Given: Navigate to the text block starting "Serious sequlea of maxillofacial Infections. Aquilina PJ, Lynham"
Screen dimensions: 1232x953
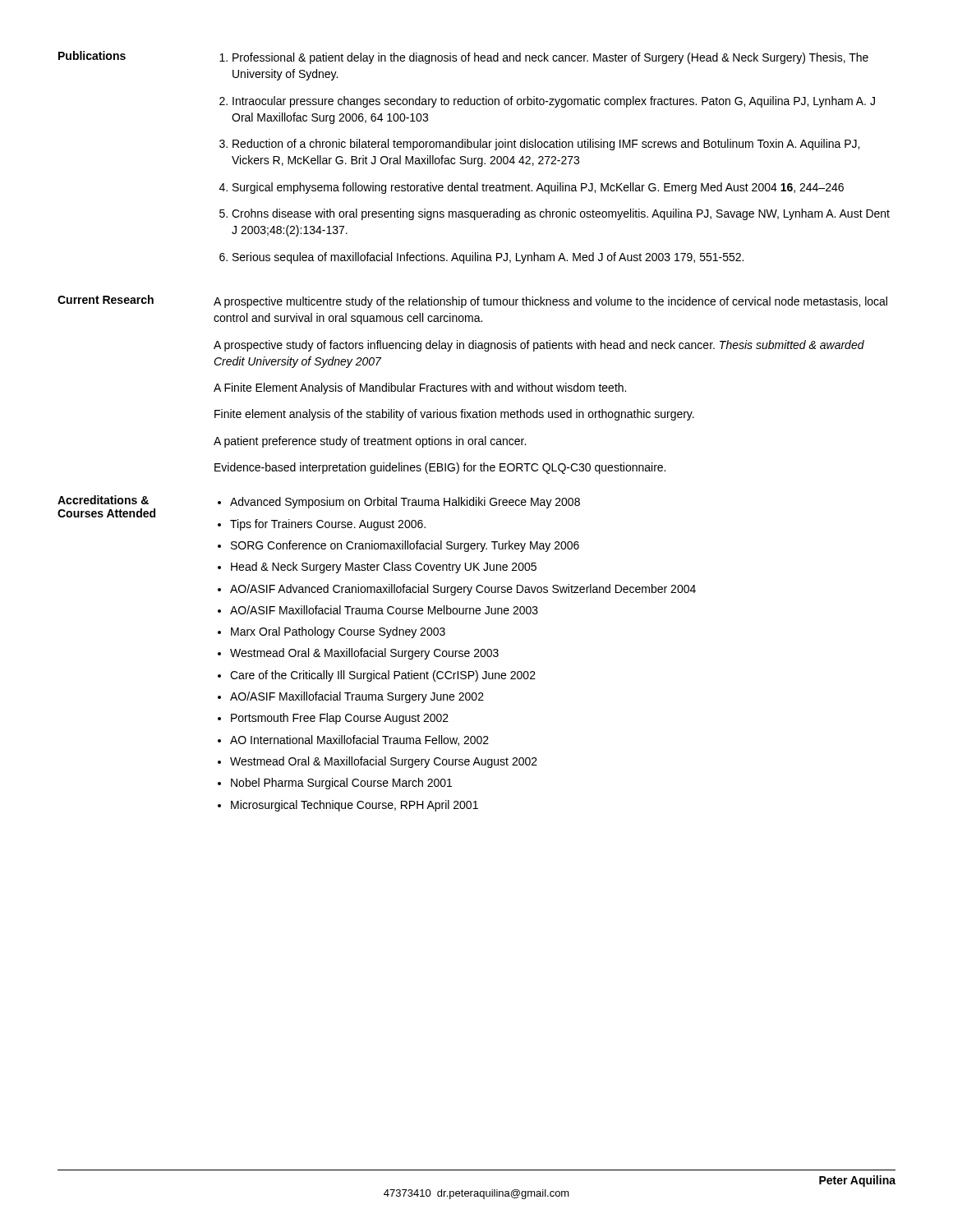Looking at the screenshot, I should pyautogui.click(x=488, y=257).
